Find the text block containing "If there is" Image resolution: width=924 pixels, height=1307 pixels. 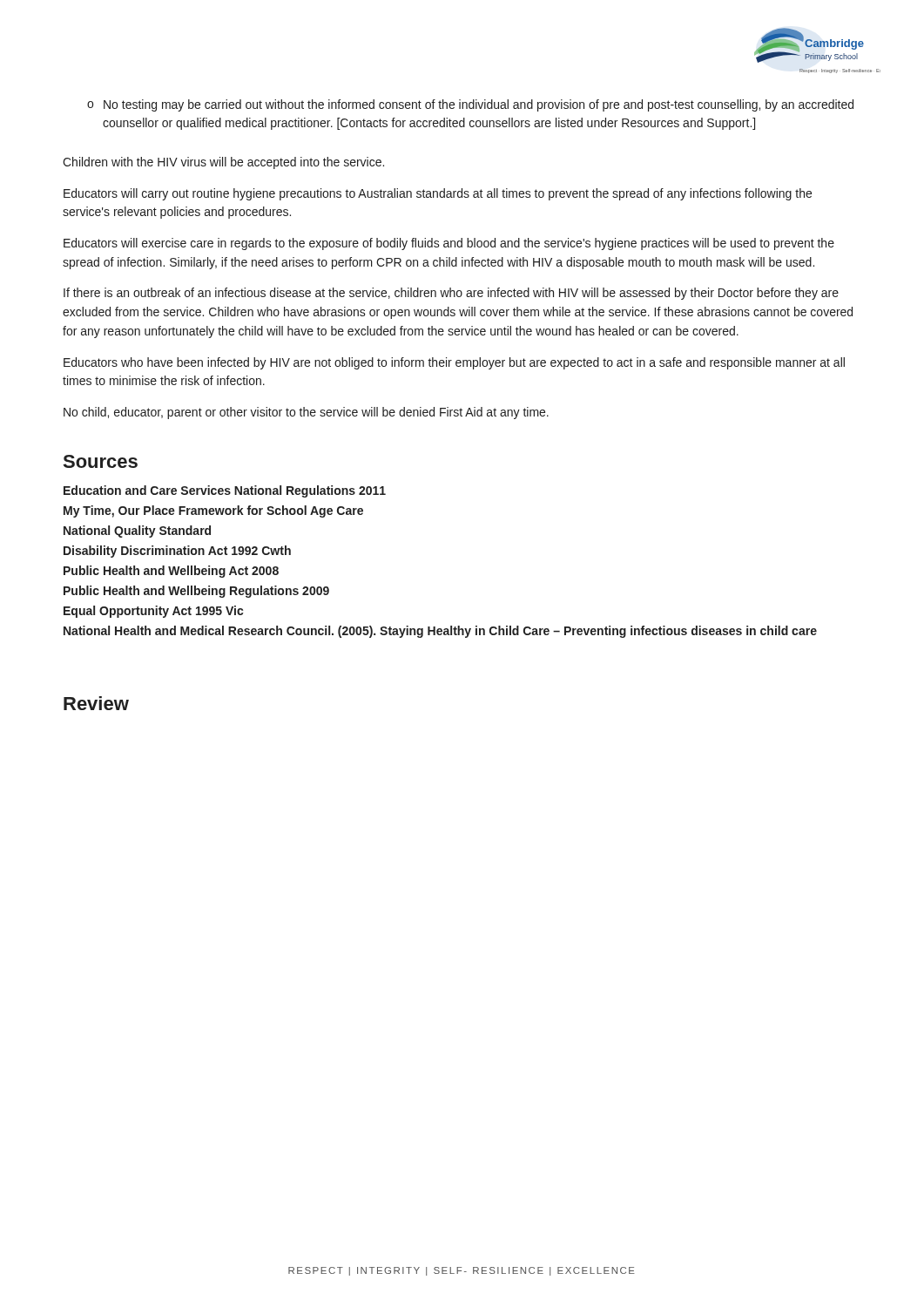(458, 312)
